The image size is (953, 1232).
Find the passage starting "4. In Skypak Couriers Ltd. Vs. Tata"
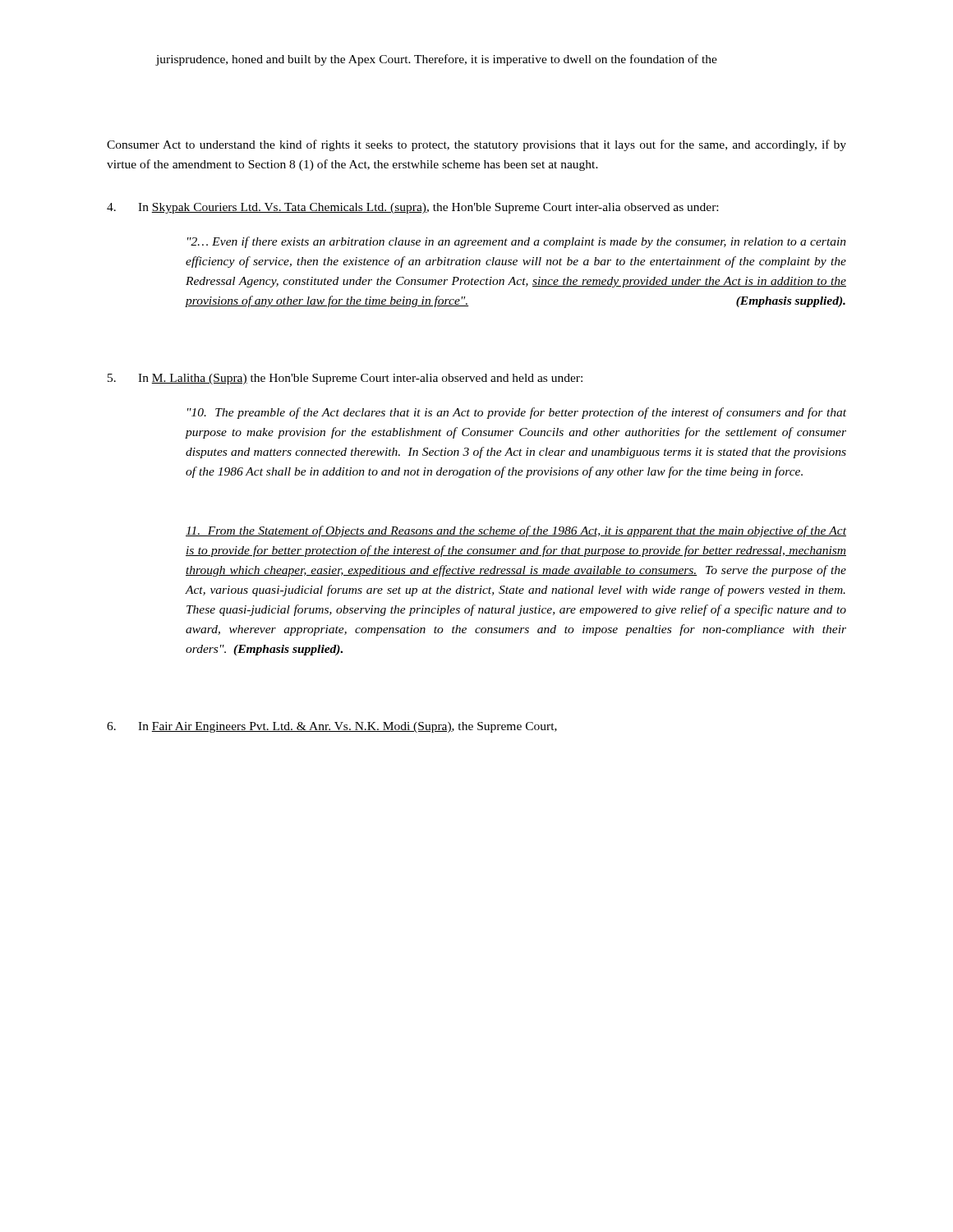coord(476,207)
